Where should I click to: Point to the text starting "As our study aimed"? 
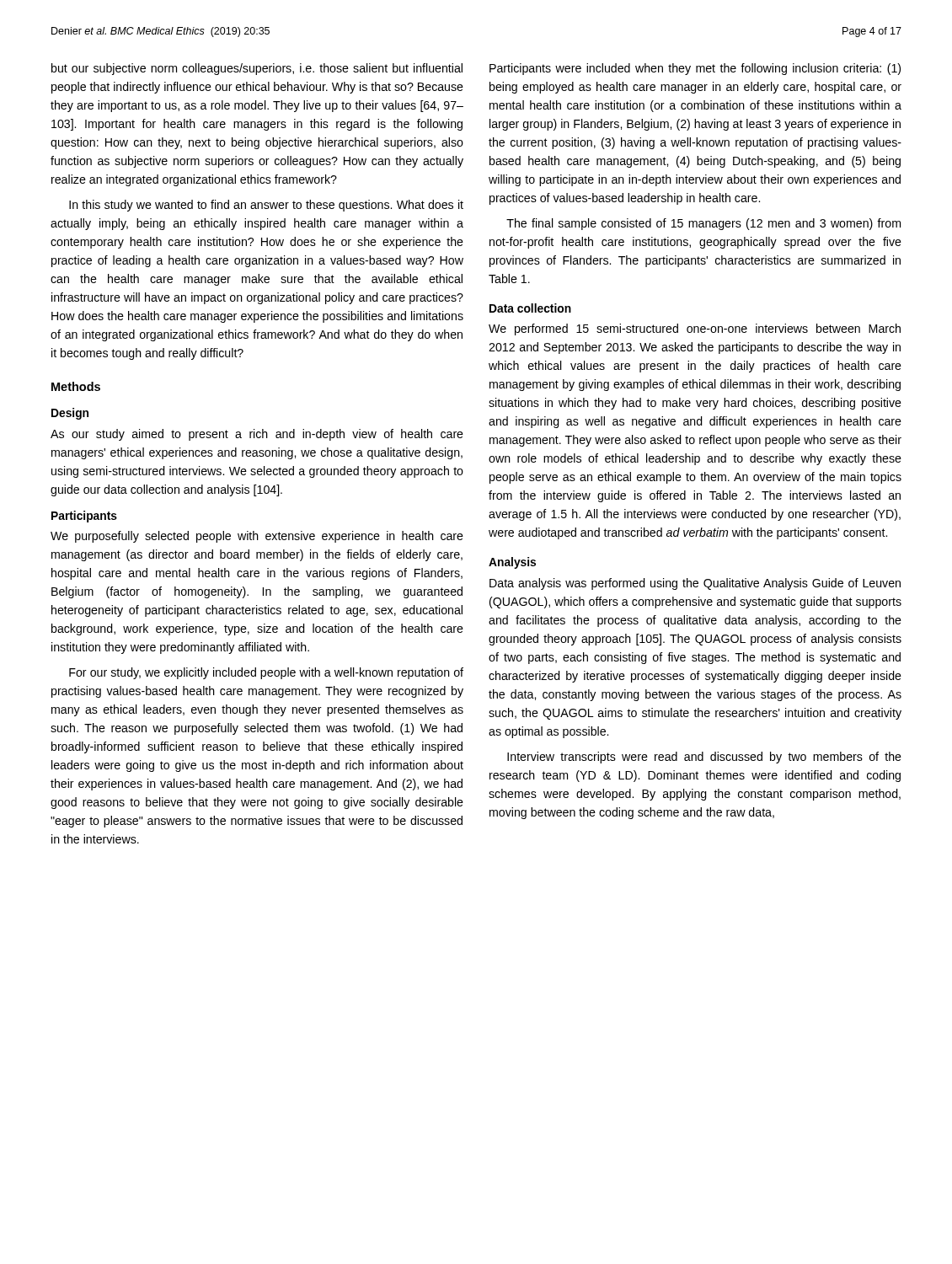click(257, 462)
